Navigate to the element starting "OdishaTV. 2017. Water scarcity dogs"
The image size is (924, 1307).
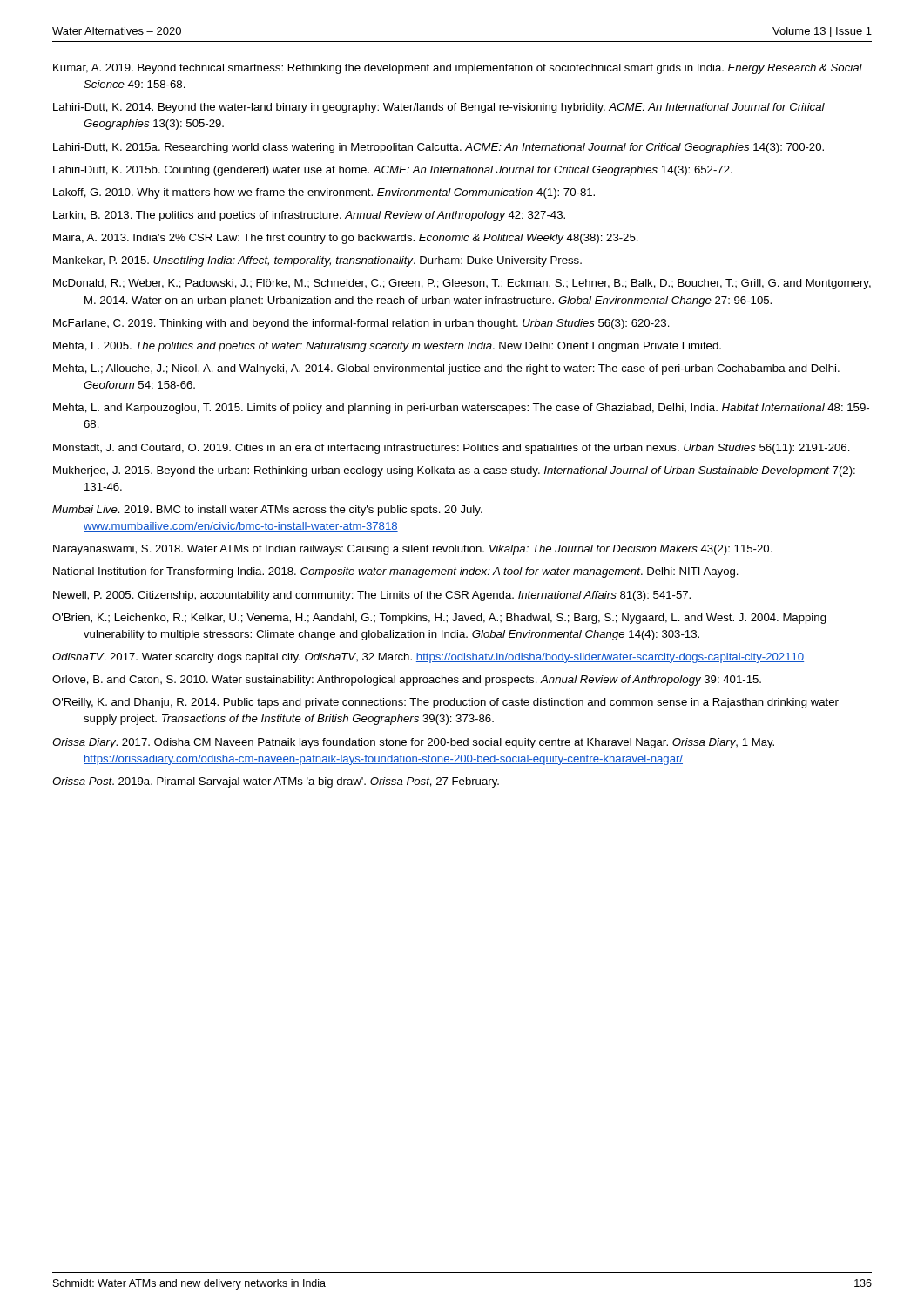(x=428, y=657)
